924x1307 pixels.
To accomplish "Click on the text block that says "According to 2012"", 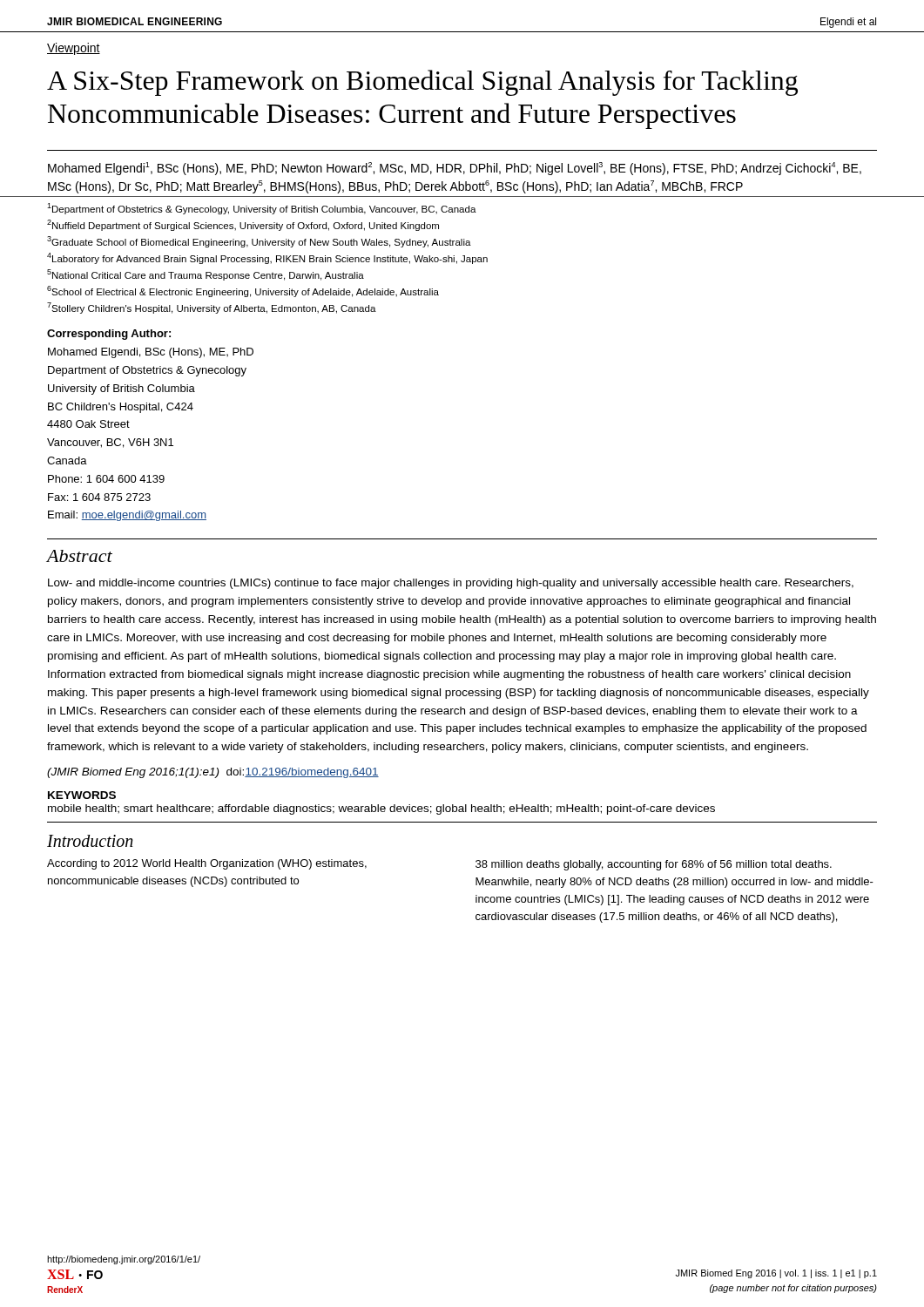I will (207, 871).
